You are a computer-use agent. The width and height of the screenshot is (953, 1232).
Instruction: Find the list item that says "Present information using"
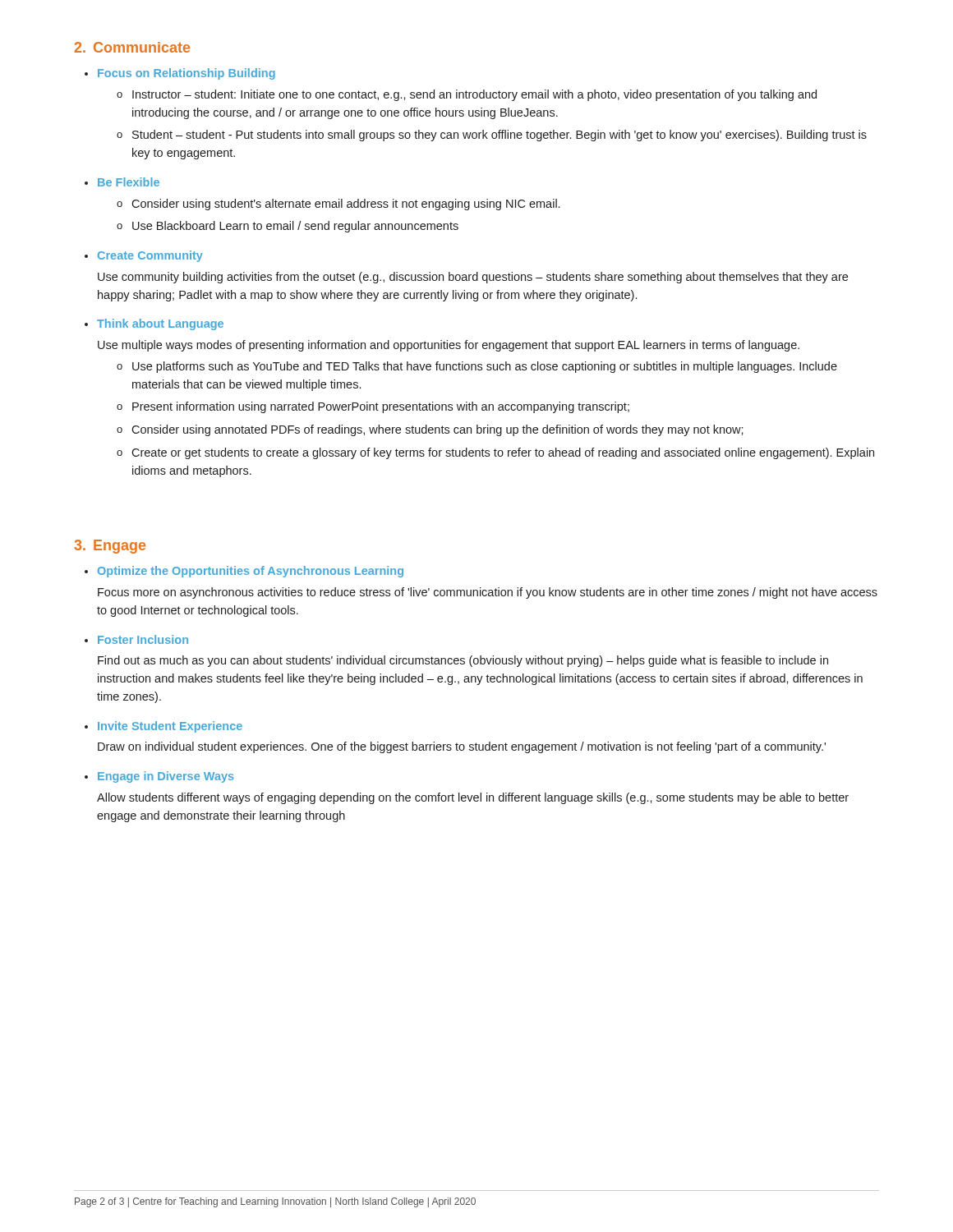[381, 407]
